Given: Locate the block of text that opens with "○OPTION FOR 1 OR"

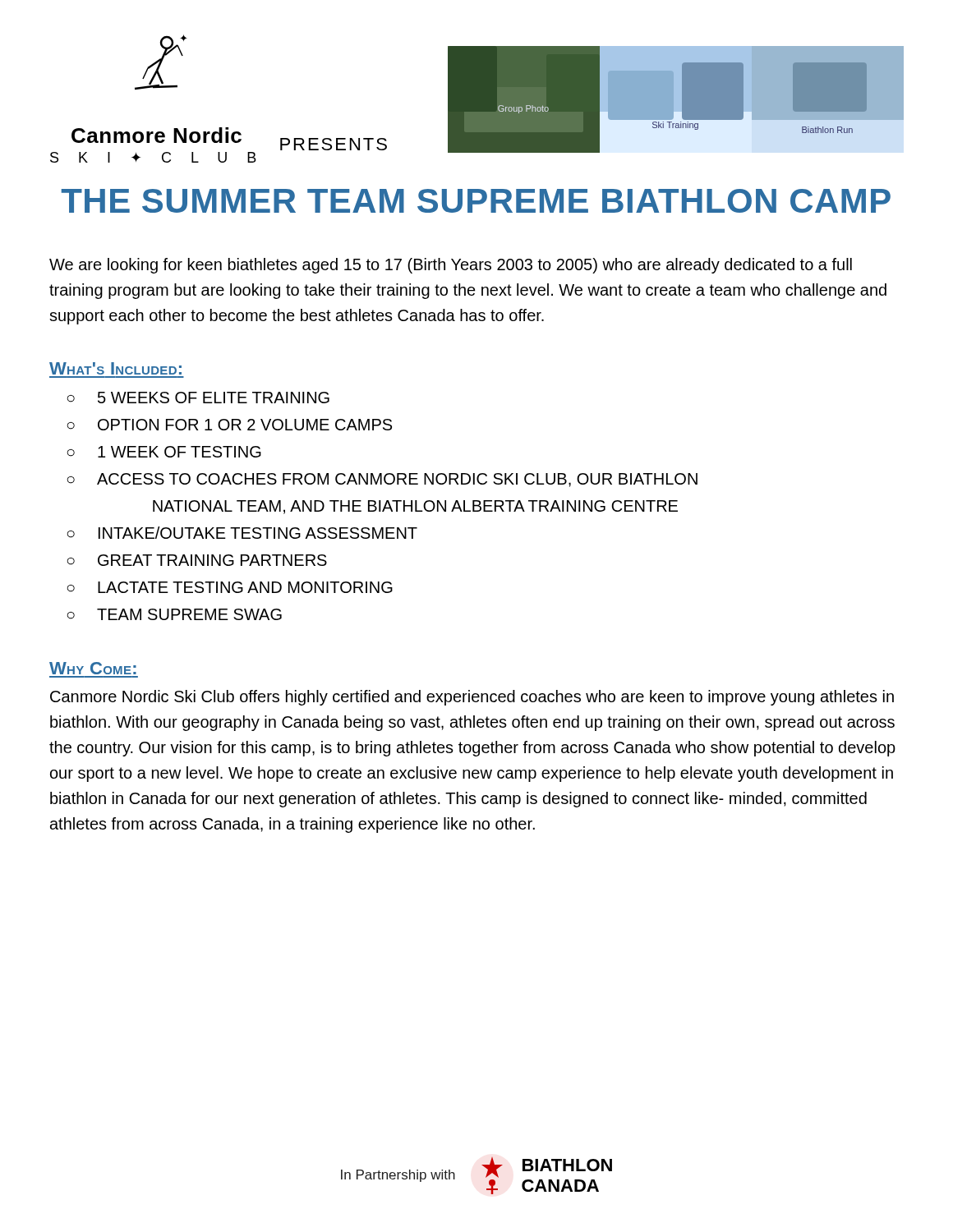Looking at the screenshot, I should 221,425.
